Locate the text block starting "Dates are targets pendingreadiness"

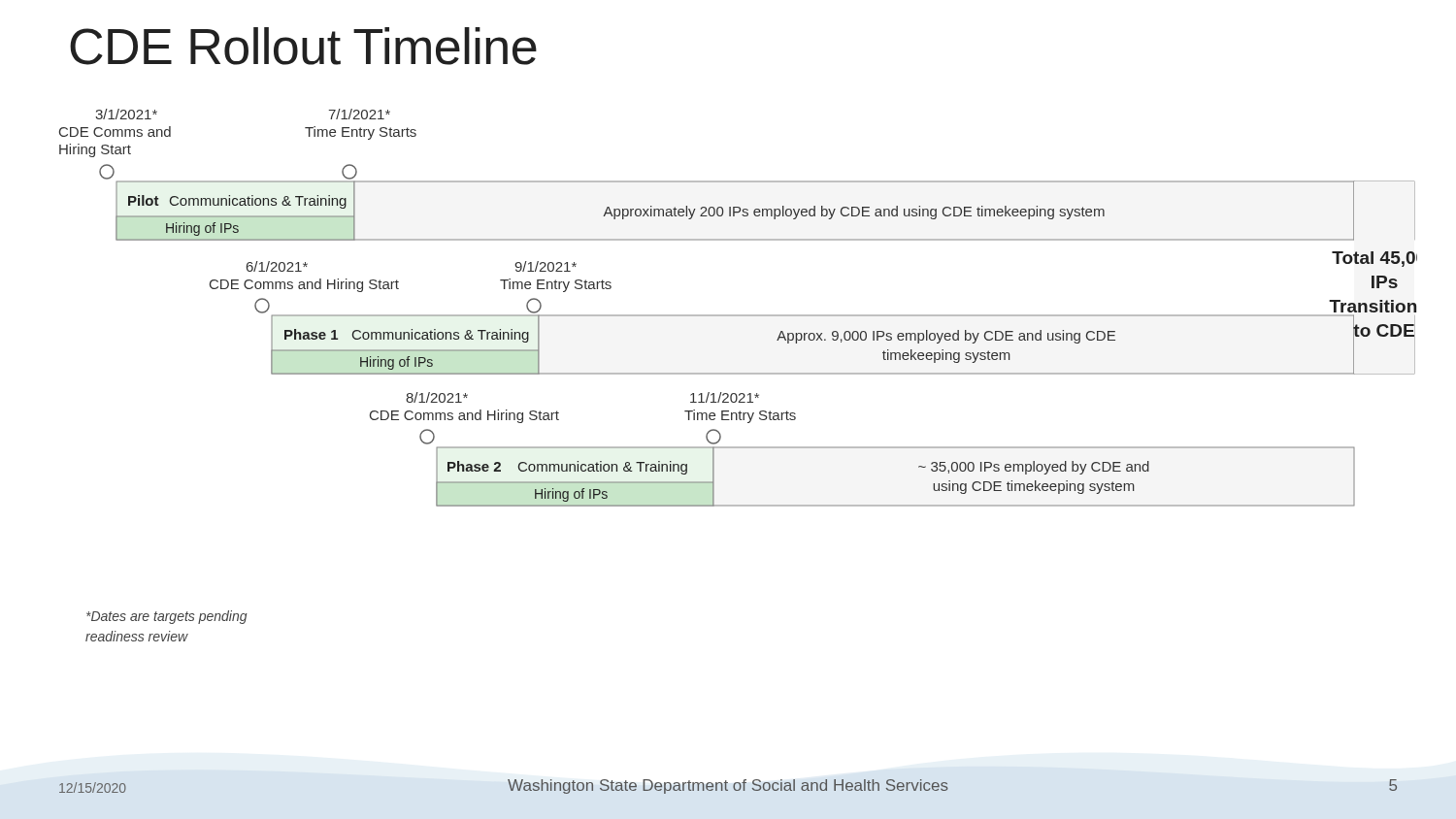(166, 626)
